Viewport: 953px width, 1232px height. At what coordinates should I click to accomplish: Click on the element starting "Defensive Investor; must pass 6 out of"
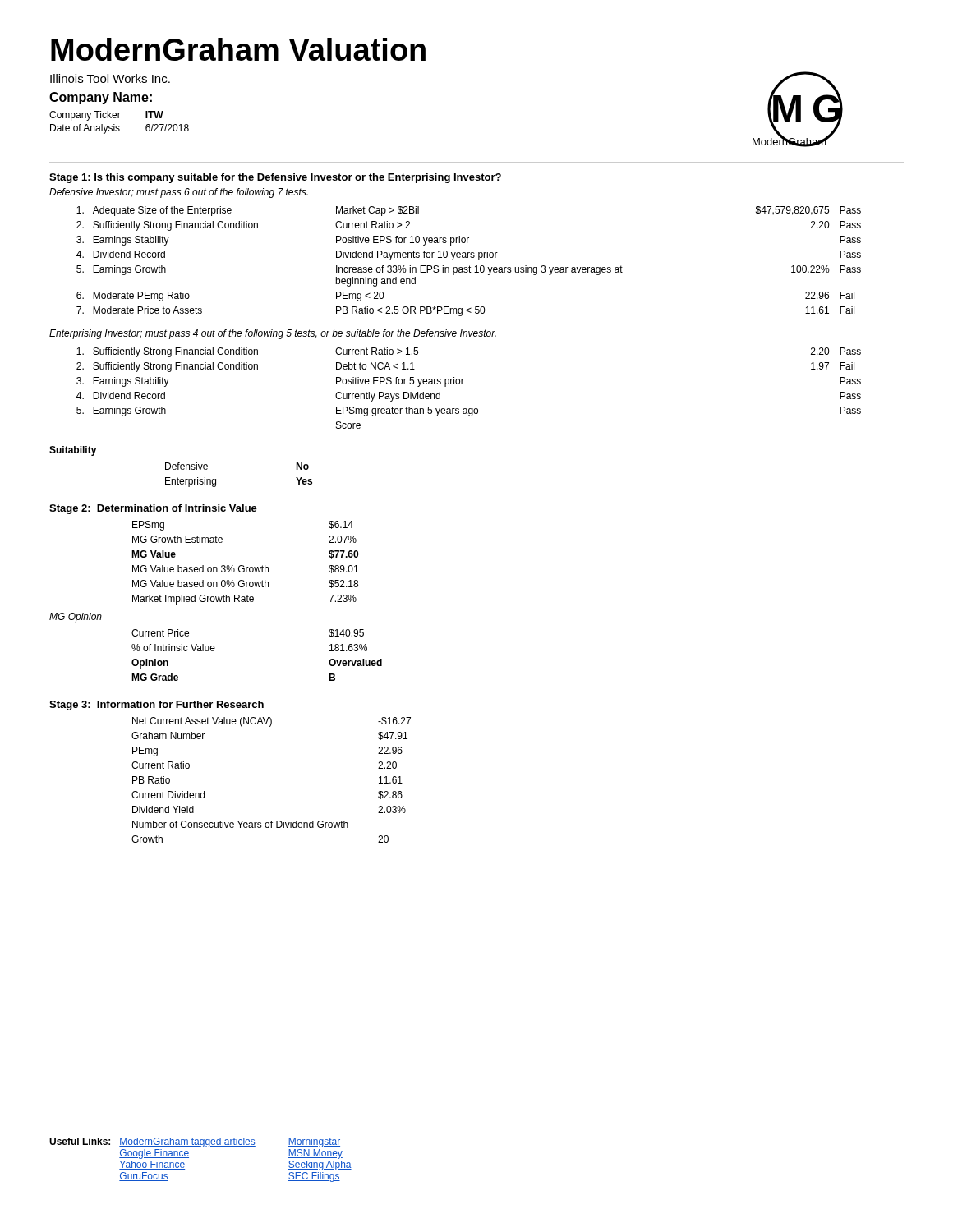tap(179, 192)
